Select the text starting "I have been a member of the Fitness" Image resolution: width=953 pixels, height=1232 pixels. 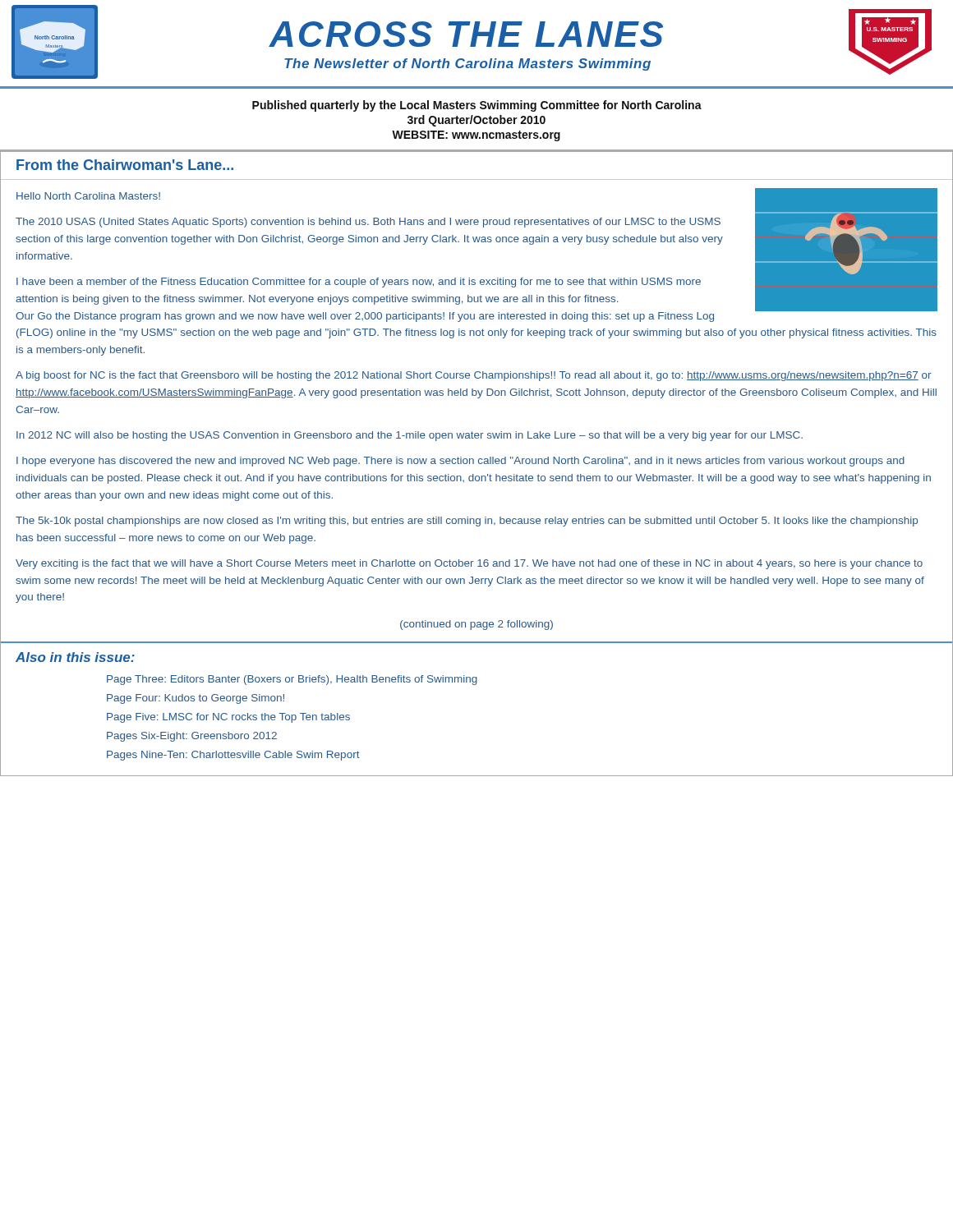click(358, 290)
